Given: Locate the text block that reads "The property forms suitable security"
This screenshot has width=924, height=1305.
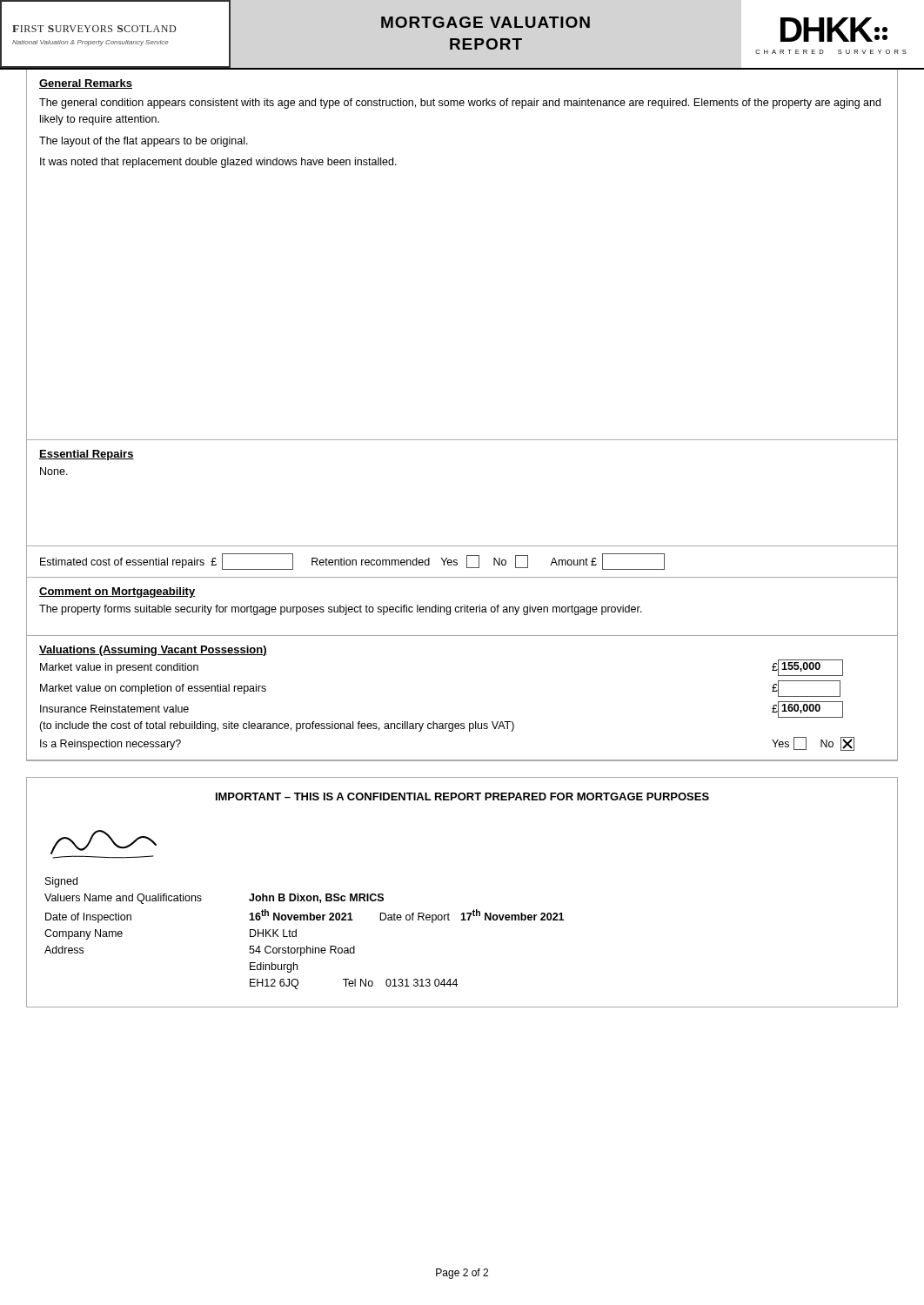Looking at the screenshot, I should click(341, 609).
